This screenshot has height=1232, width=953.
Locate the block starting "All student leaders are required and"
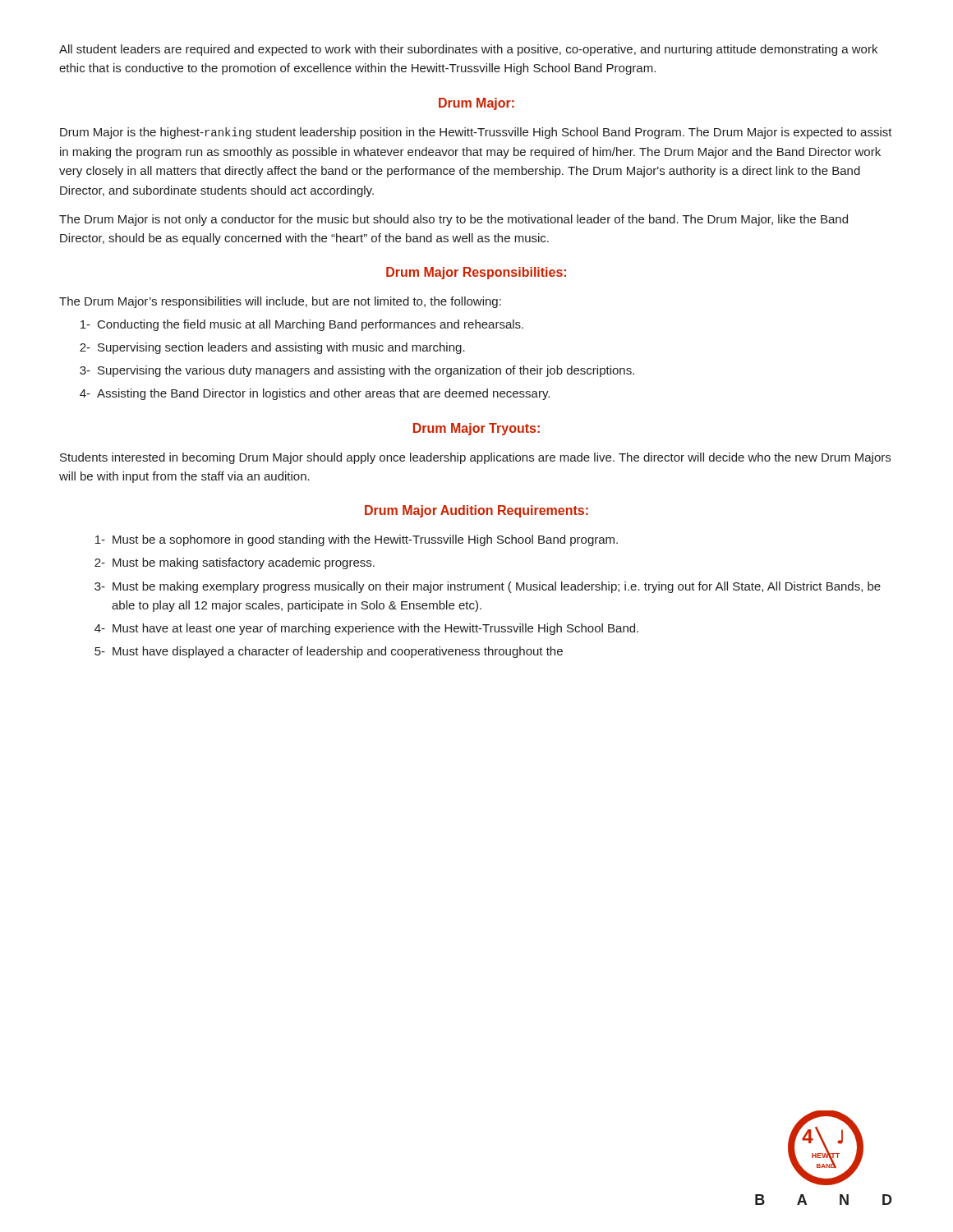pyautogui.click(x=468, y=58)
